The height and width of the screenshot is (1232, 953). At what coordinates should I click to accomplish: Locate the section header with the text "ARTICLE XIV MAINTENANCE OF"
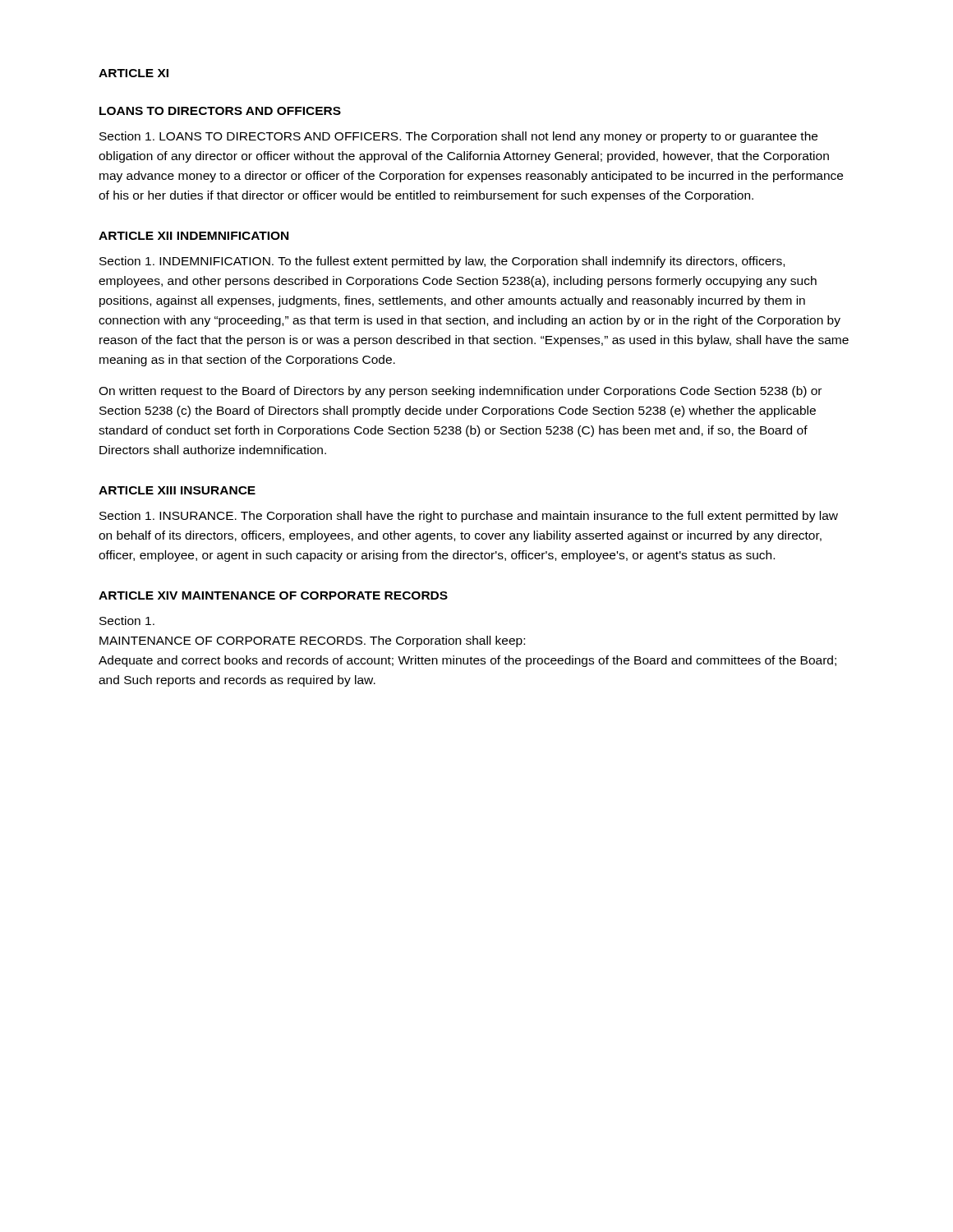pos(273,595)
